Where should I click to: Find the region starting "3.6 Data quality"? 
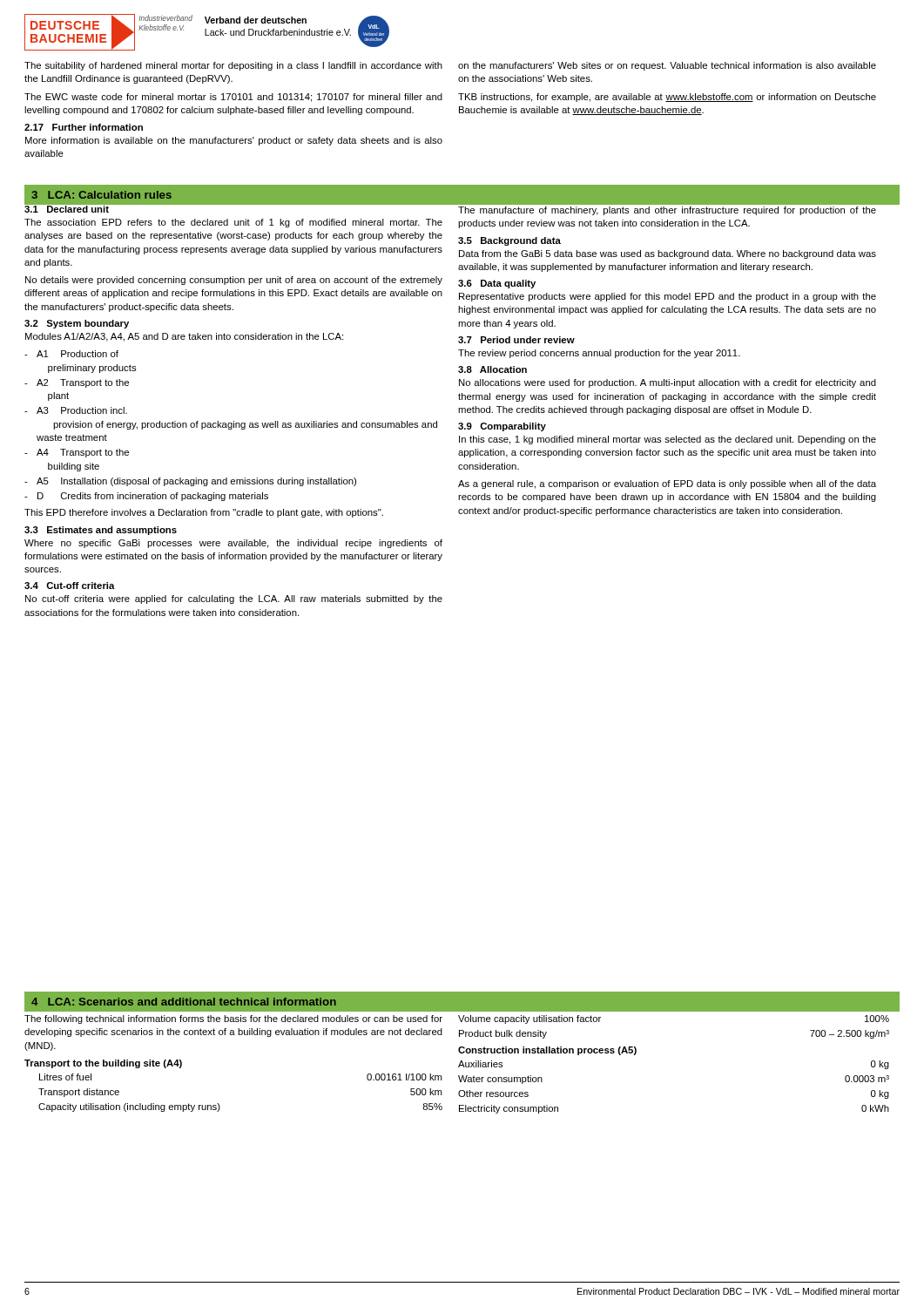coord(497,283)
